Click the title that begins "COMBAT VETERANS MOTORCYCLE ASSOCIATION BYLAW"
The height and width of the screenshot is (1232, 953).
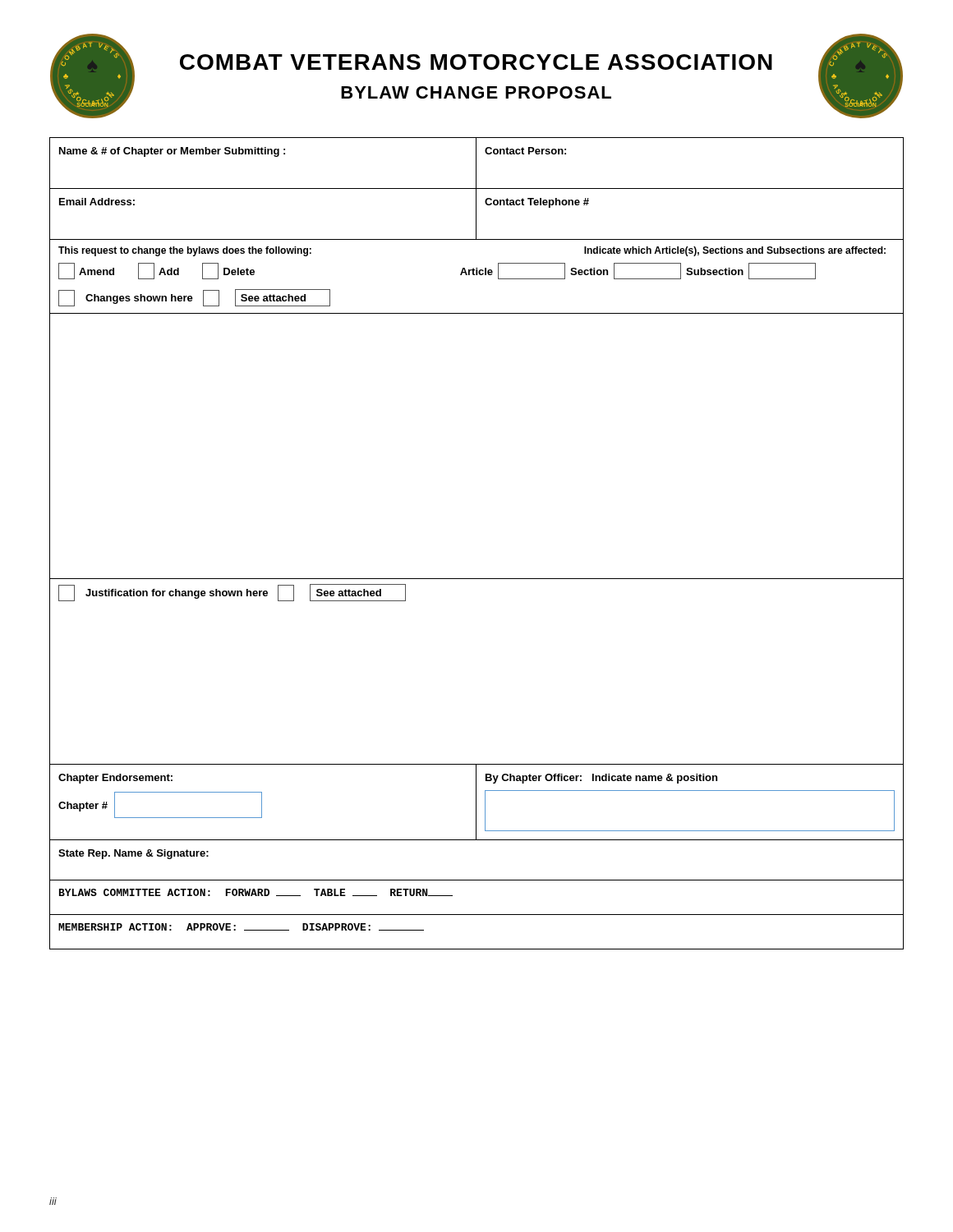point(476,76)
